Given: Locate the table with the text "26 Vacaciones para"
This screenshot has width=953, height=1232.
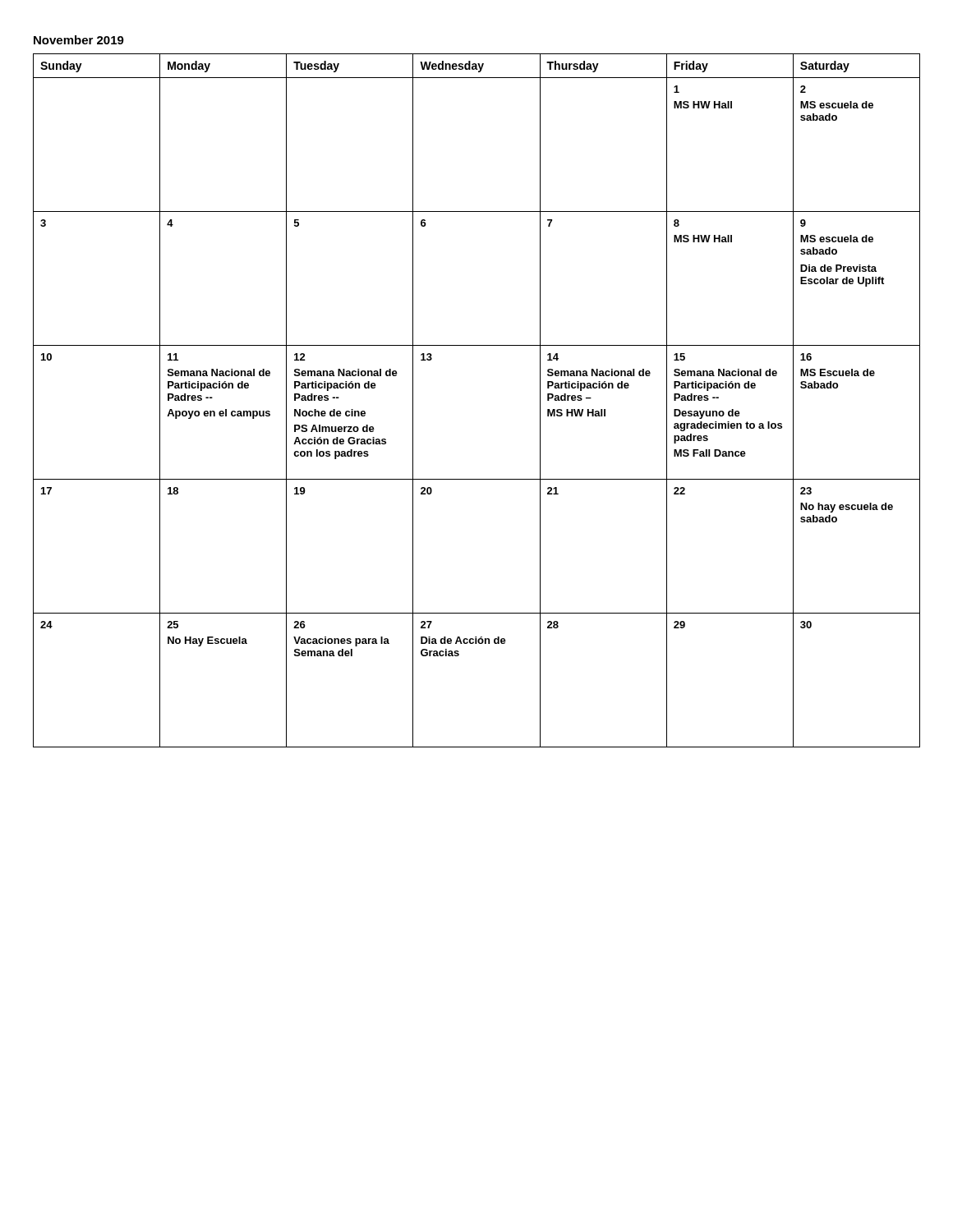Looking at the screenshot, I should 476,400.
